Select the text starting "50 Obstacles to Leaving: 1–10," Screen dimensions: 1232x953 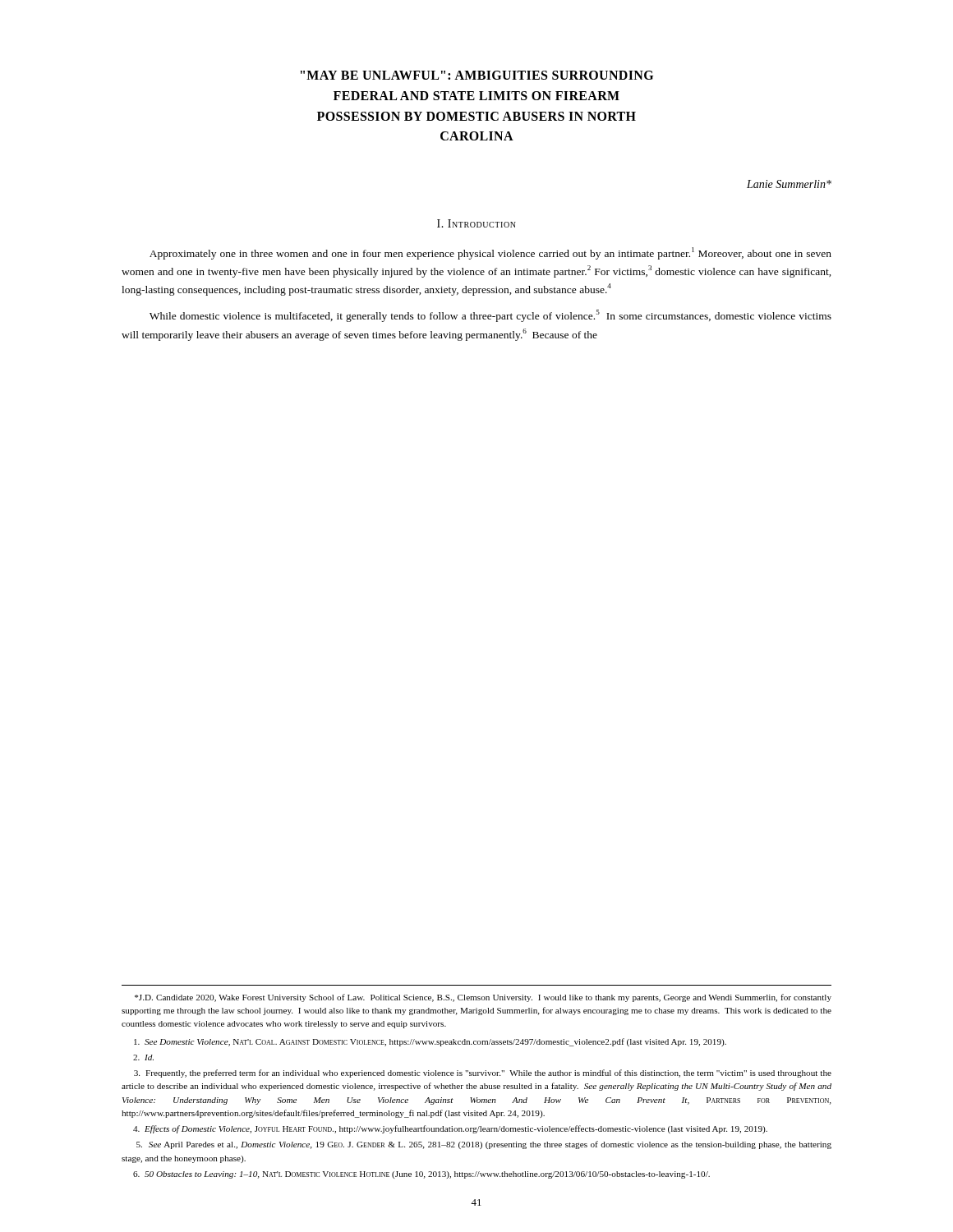(416, 1173)
